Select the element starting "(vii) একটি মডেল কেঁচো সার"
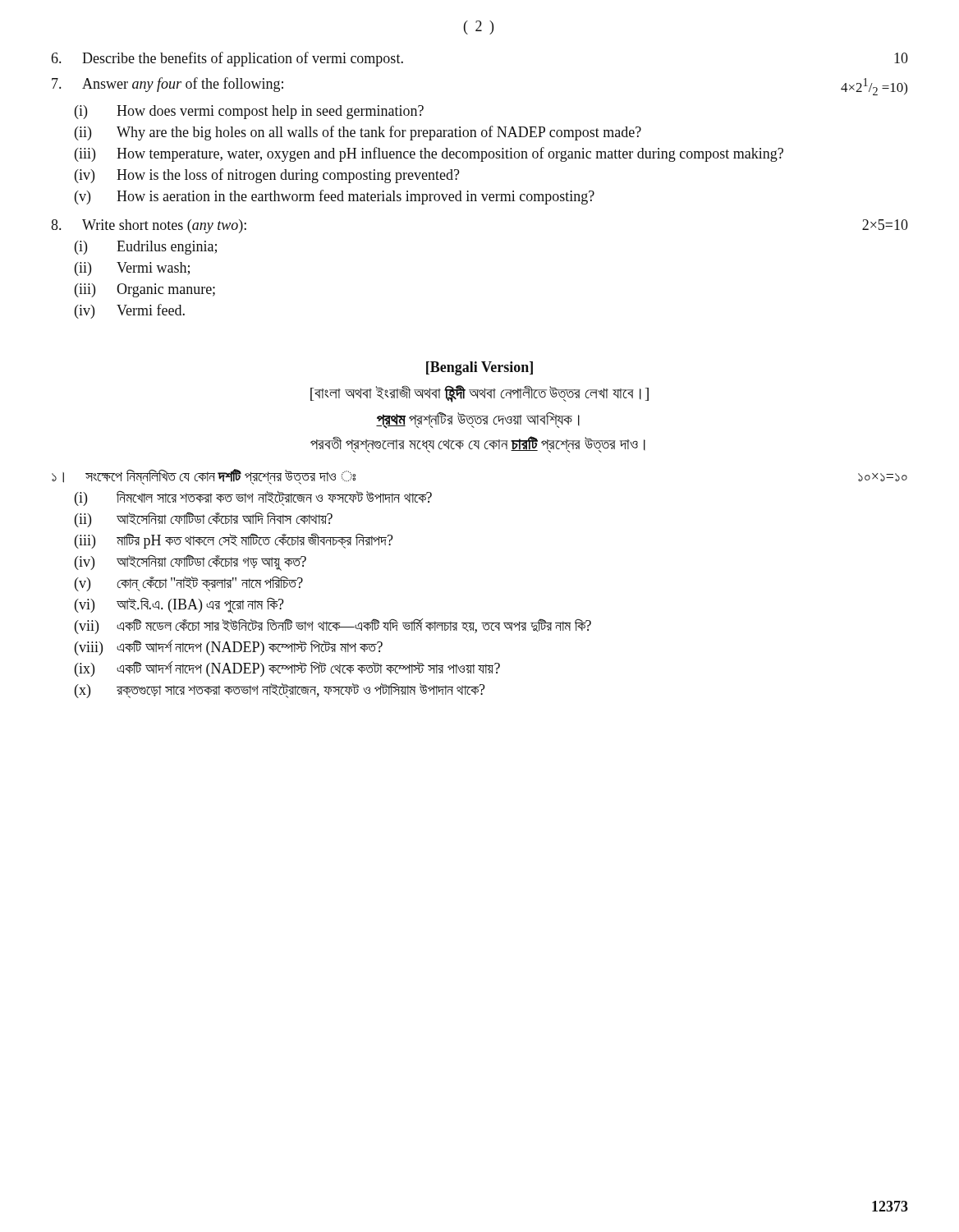 491,626
